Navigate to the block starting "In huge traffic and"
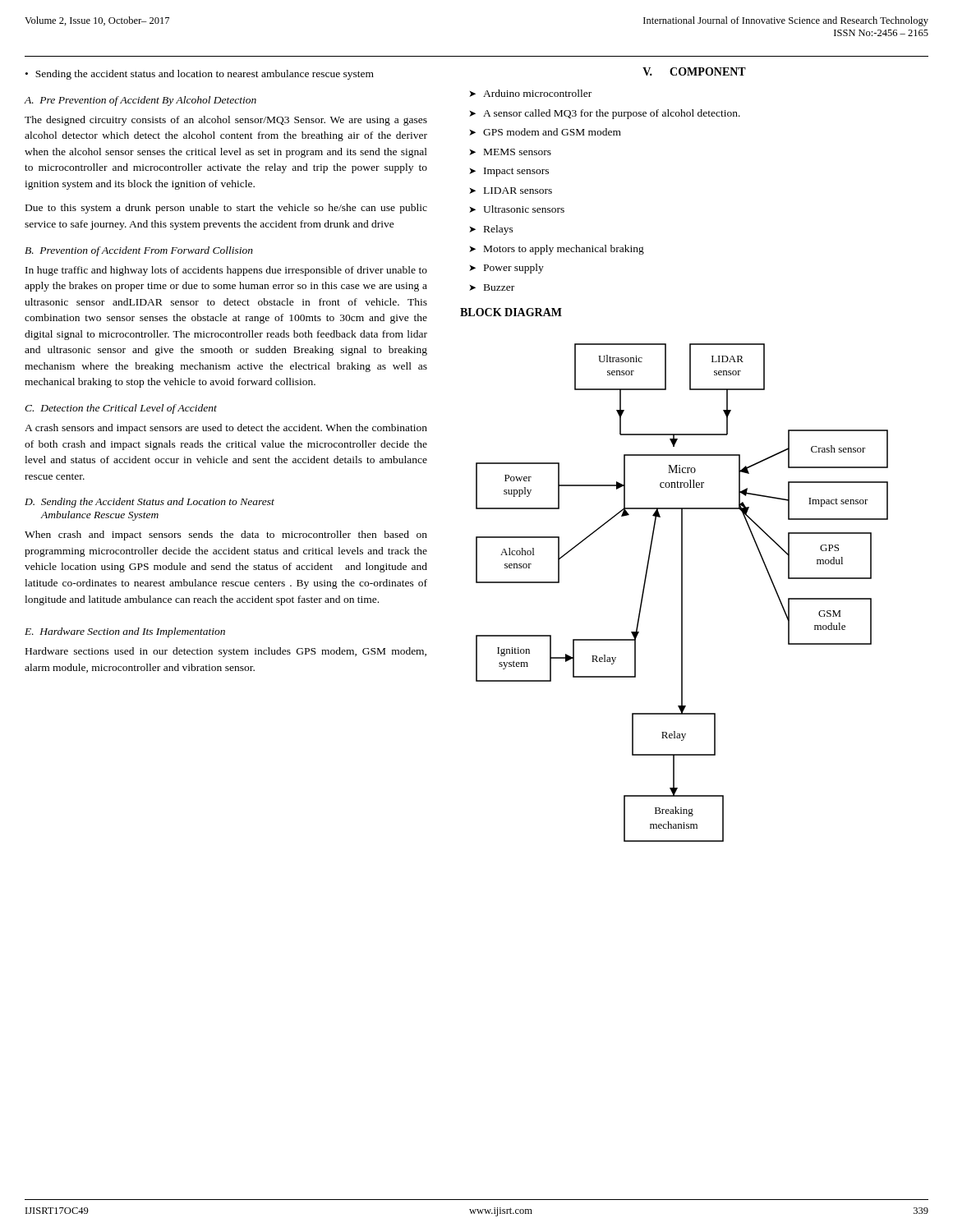Viewport: 953px width, 1232px height. 226,326
